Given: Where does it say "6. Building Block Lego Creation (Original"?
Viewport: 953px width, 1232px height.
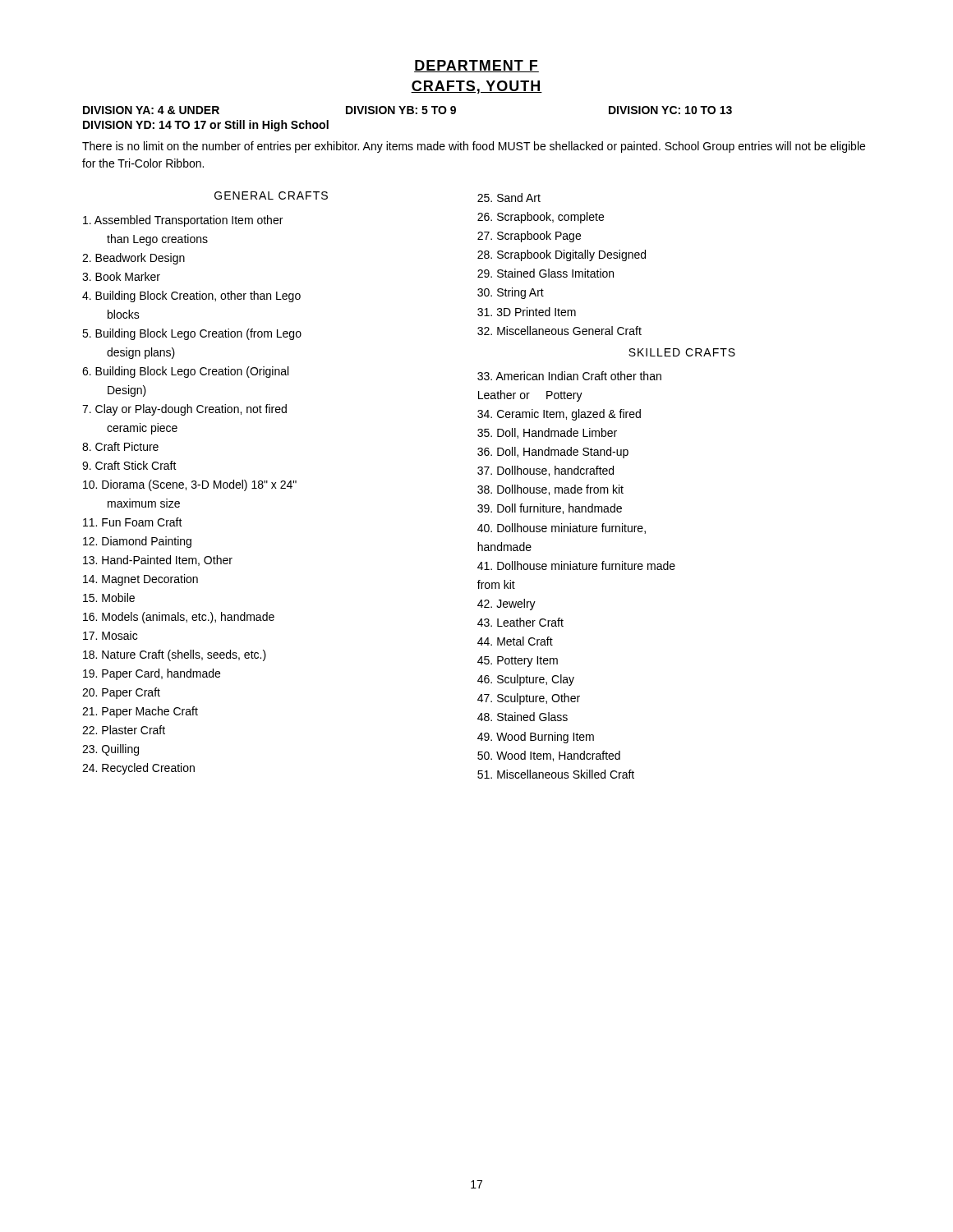Looking at the screenshot, I should pos(186,371).
